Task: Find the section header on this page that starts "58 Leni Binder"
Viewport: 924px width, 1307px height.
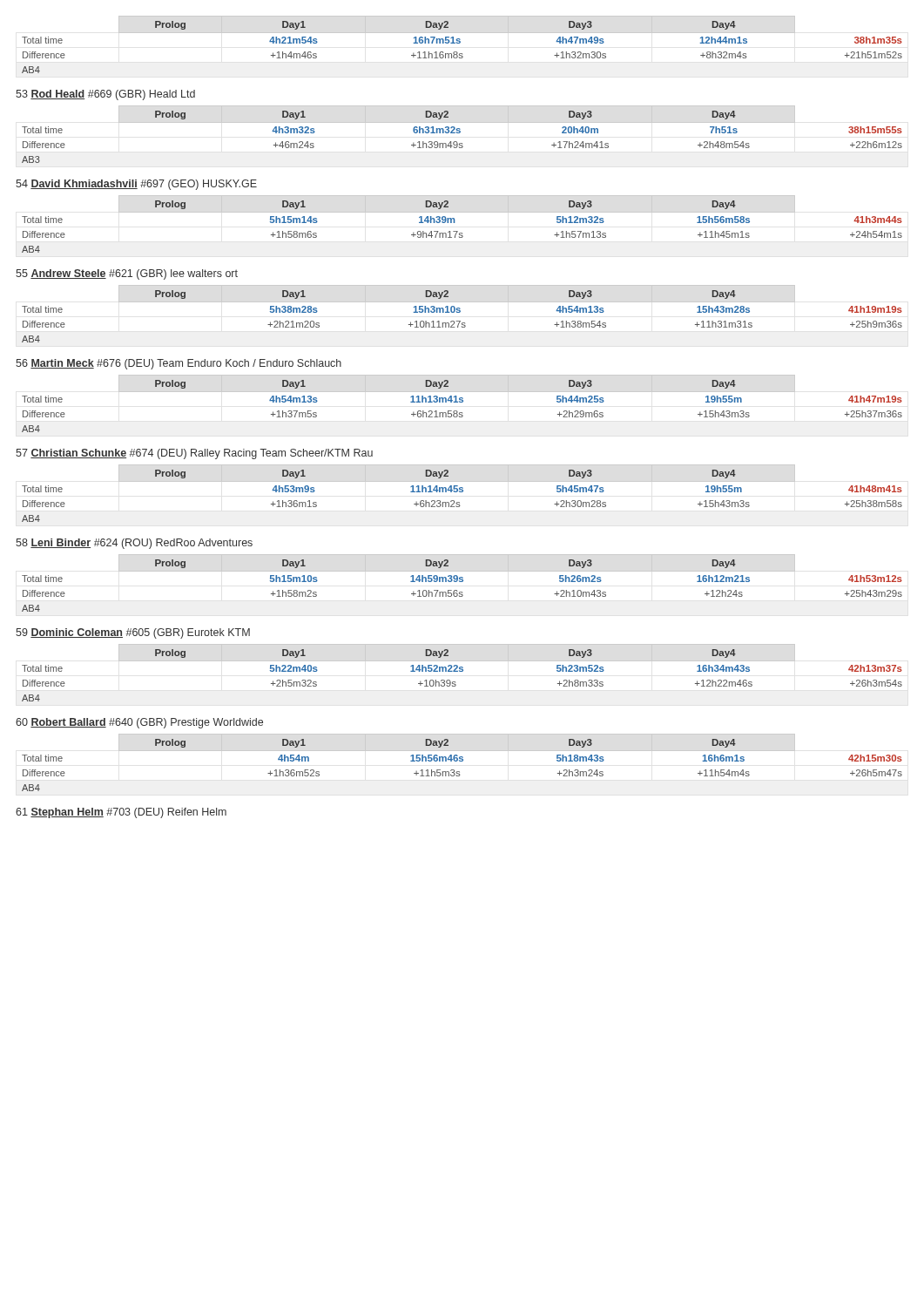Action: pos(134,543)
